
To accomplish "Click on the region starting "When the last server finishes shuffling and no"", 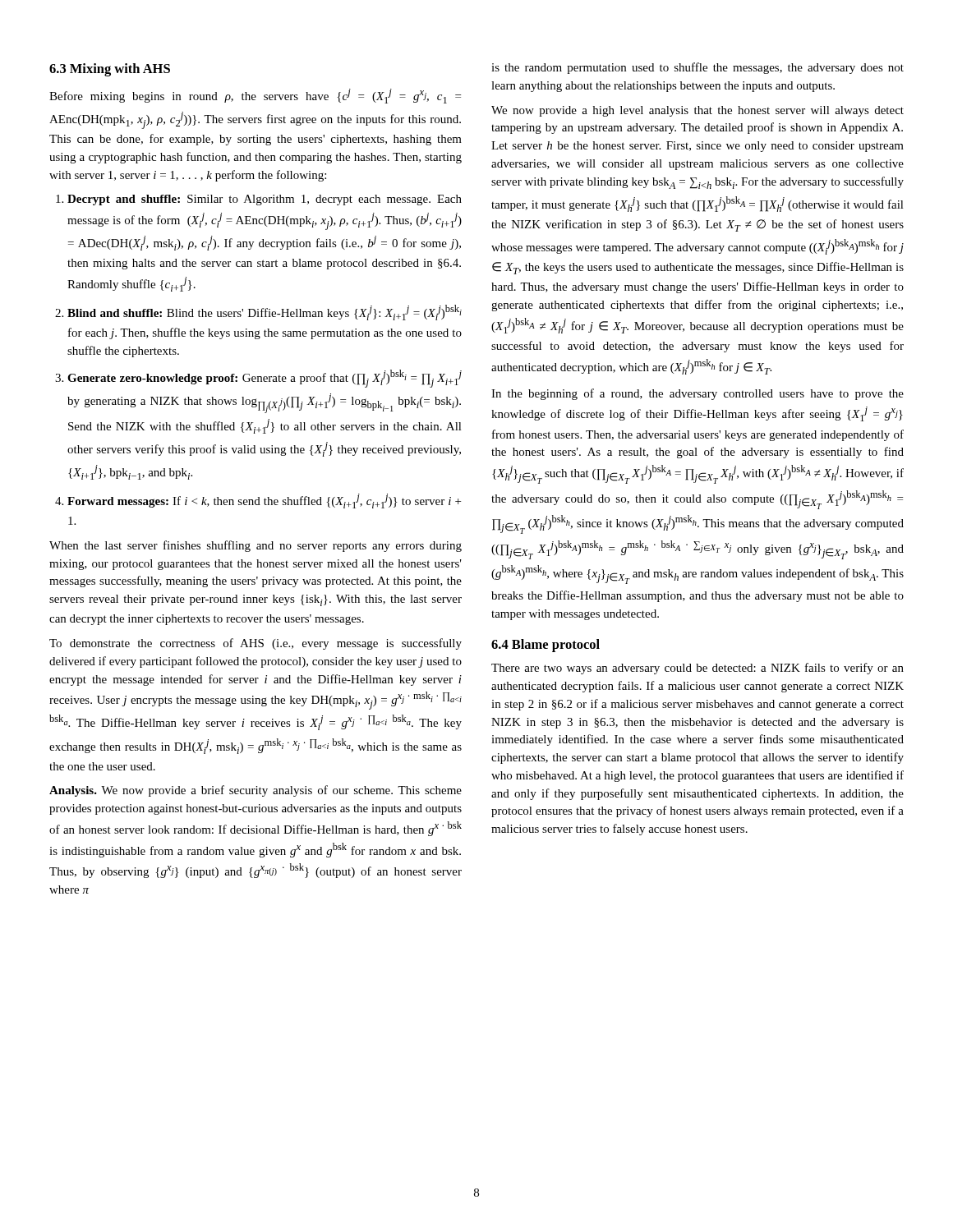I will (x=255, y=583).
